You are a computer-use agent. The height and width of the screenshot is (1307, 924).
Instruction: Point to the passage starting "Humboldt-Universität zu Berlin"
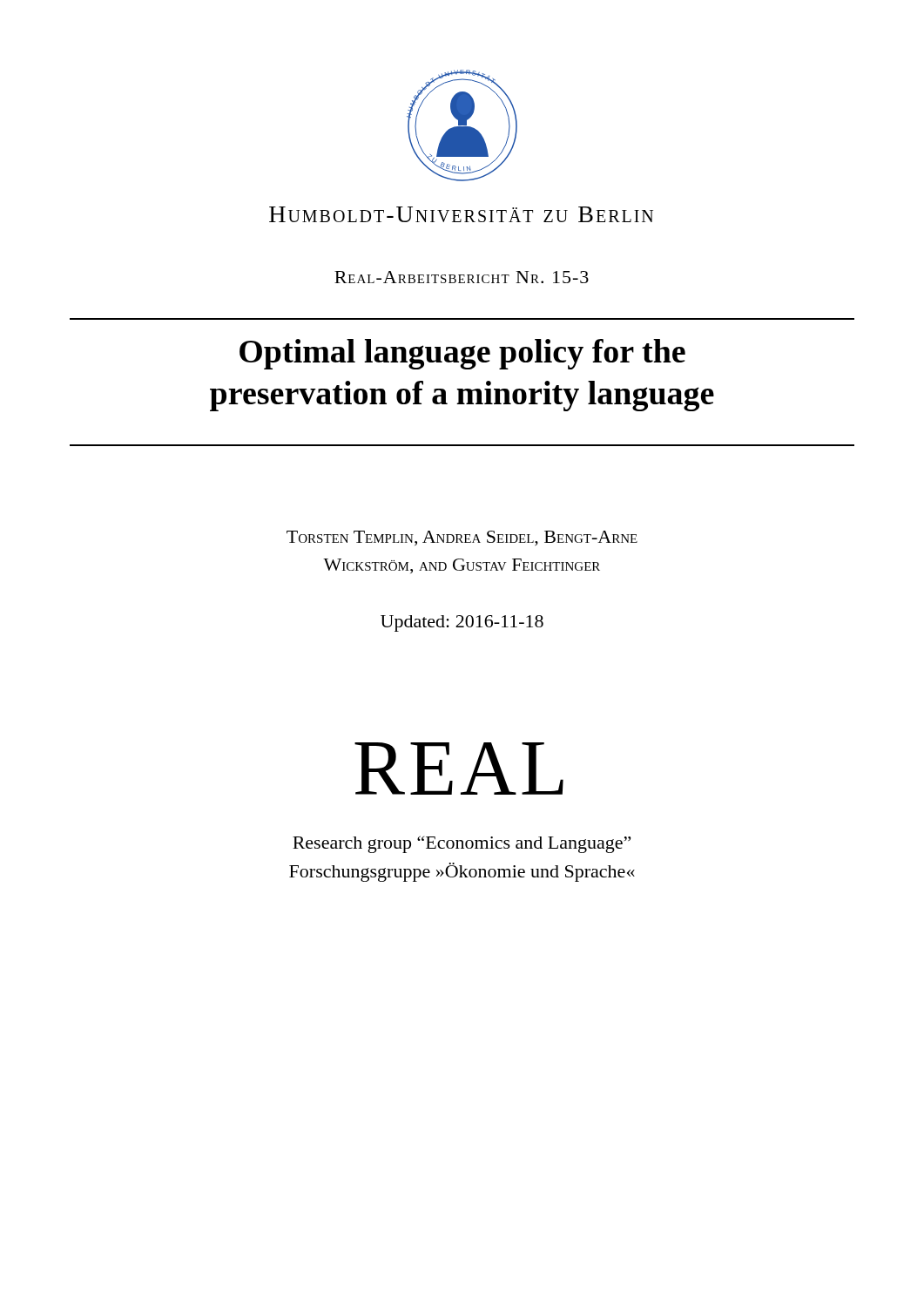coord(462,214)
